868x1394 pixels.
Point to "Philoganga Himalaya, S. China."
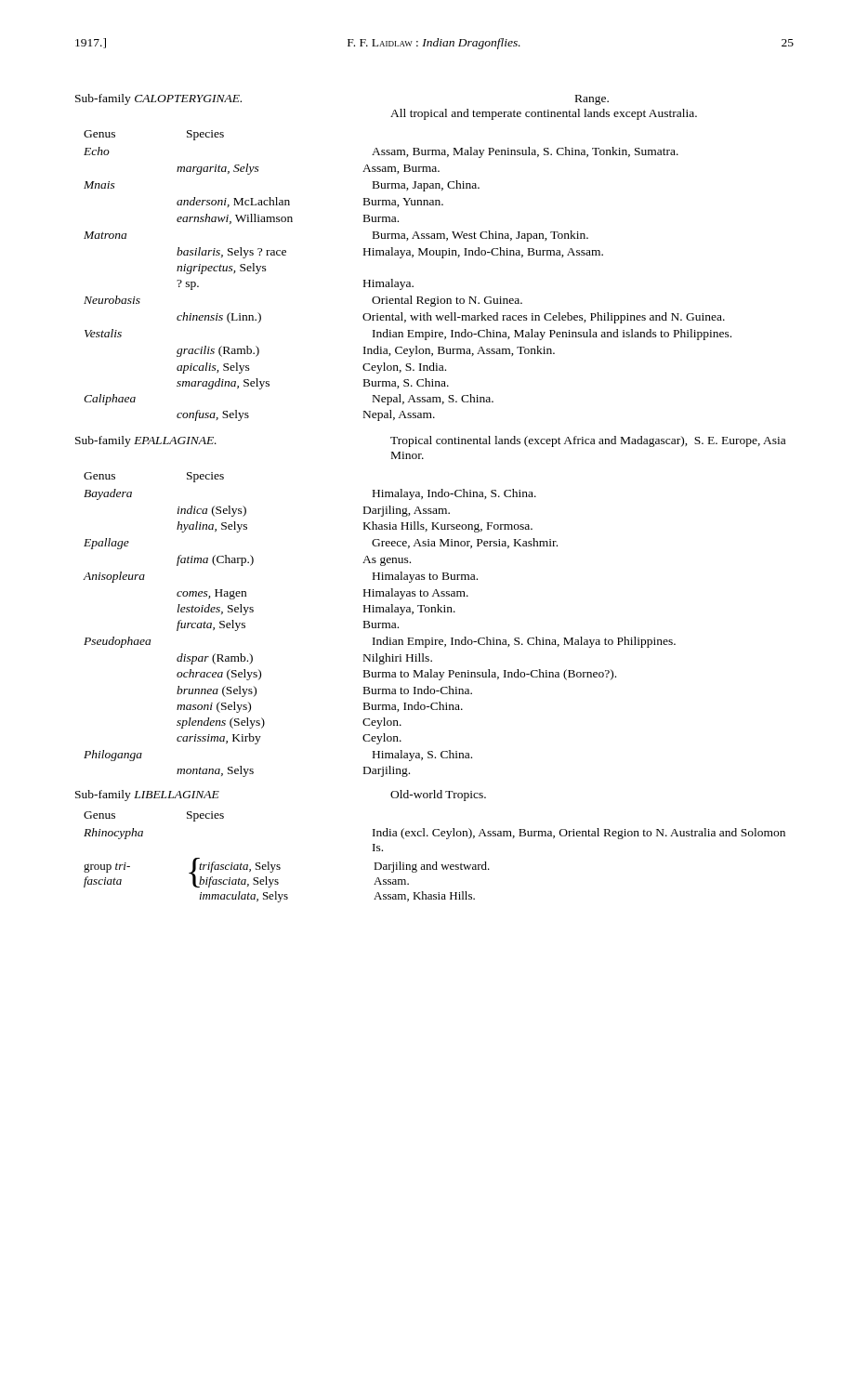point(434,755)
